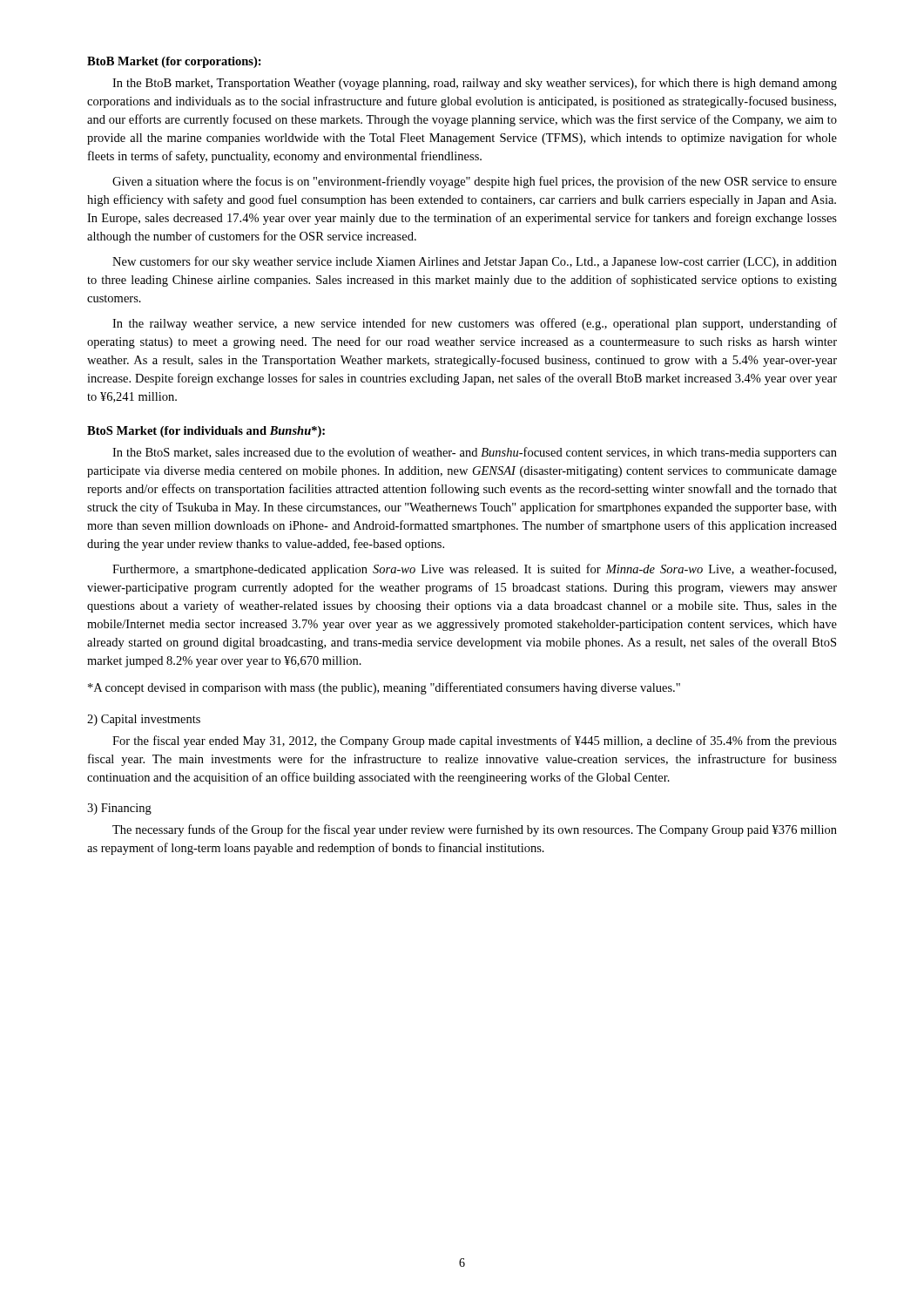Locate the passage starting "New customers for"
This screenshot has width=924, height=1307.
tap(462, 280)
